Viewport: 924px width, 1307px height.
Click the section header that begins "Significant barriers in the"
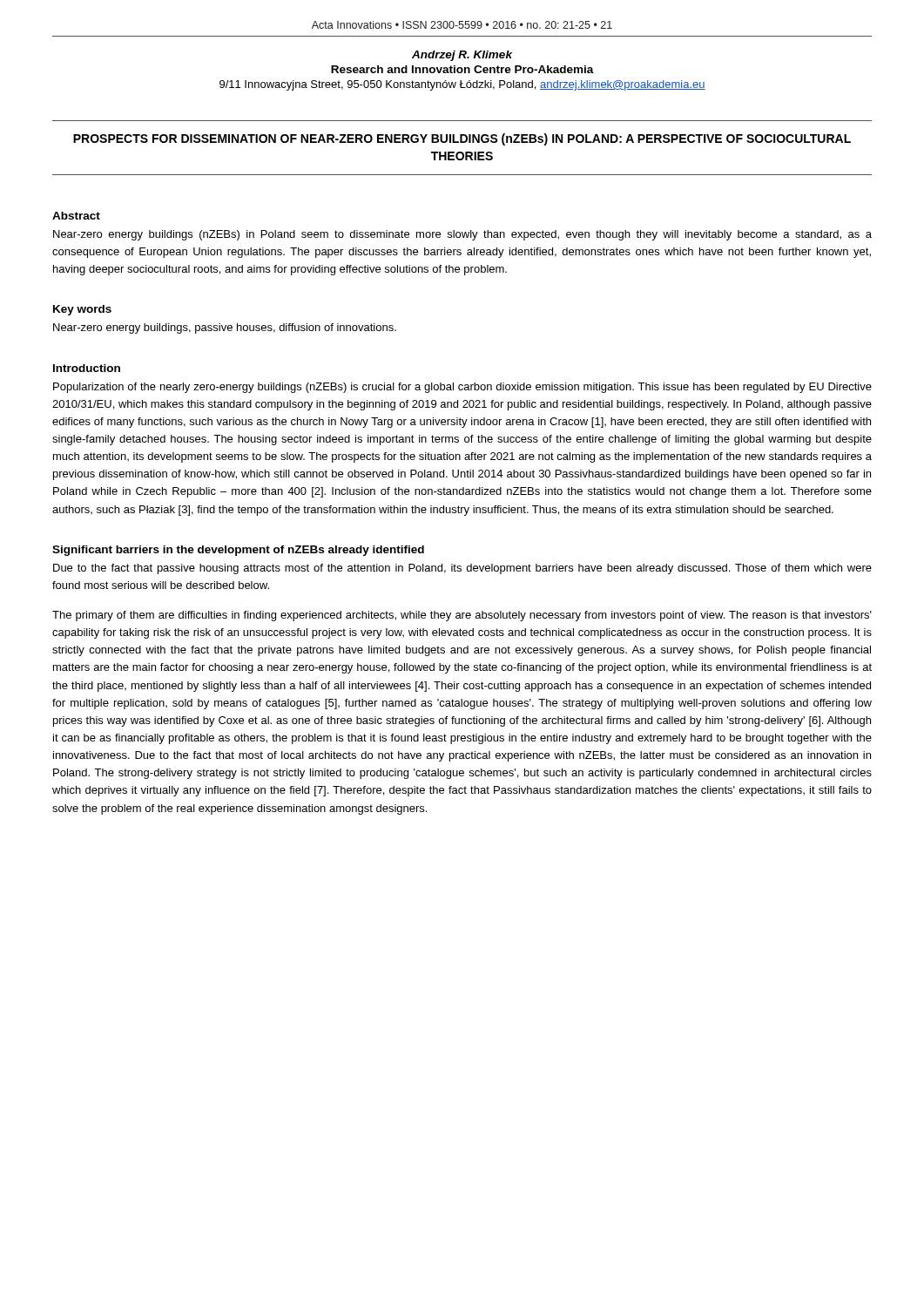click(x=238, y=549)
